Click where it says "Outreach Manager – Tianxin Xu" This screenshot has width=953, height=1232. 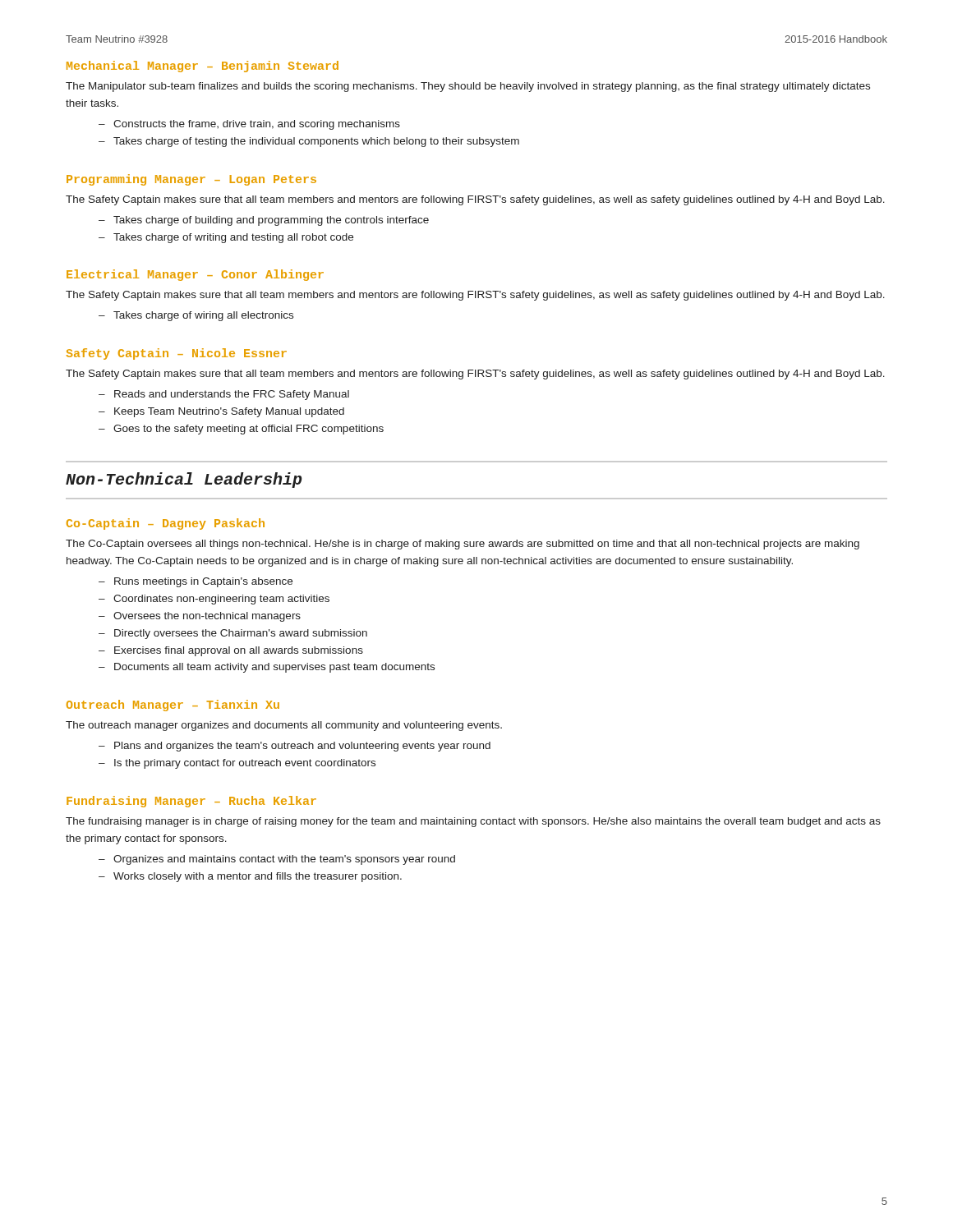[x=173, y=706]
